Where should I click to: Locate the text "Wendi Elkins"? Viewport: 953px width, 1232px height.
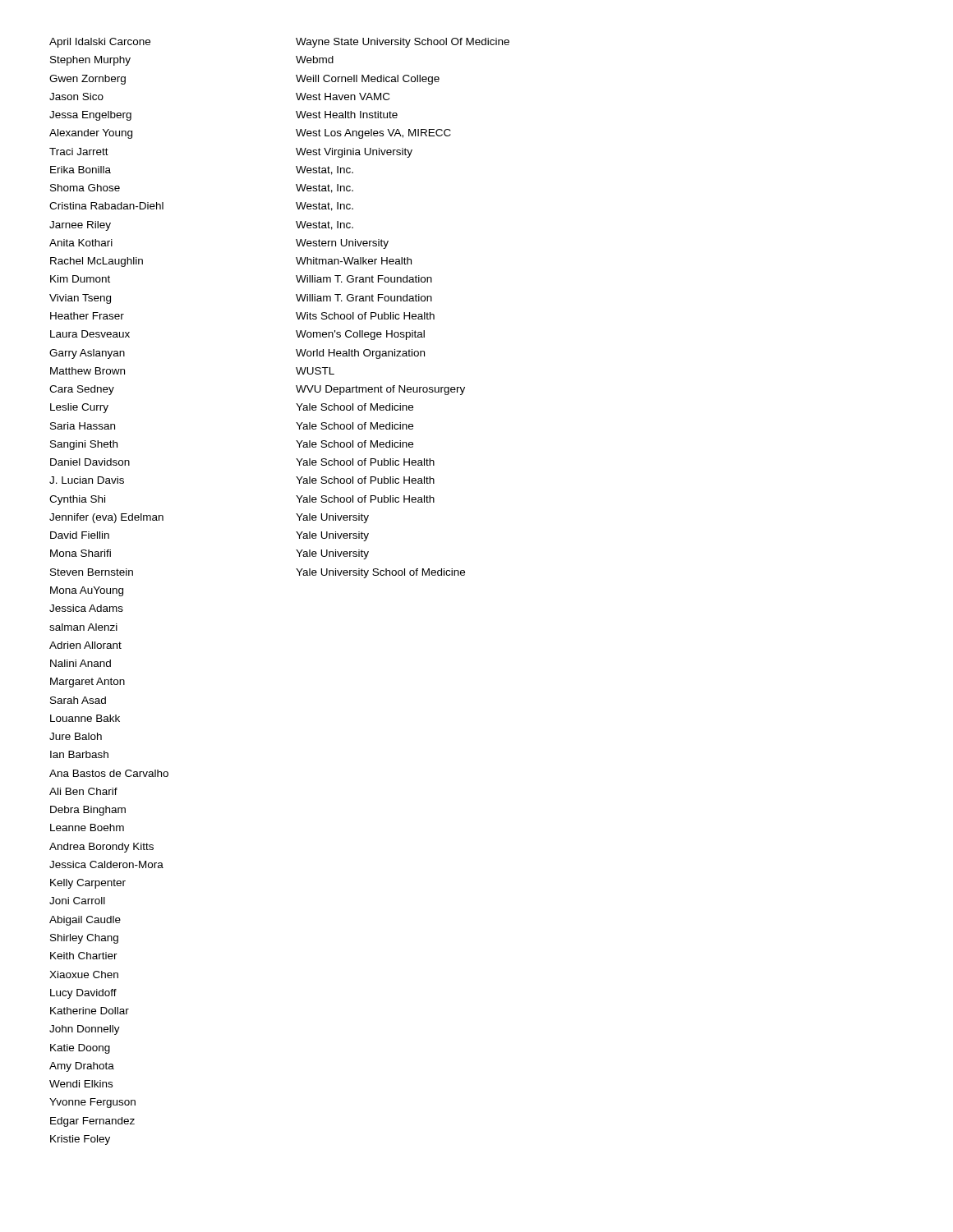[81, 1084]
